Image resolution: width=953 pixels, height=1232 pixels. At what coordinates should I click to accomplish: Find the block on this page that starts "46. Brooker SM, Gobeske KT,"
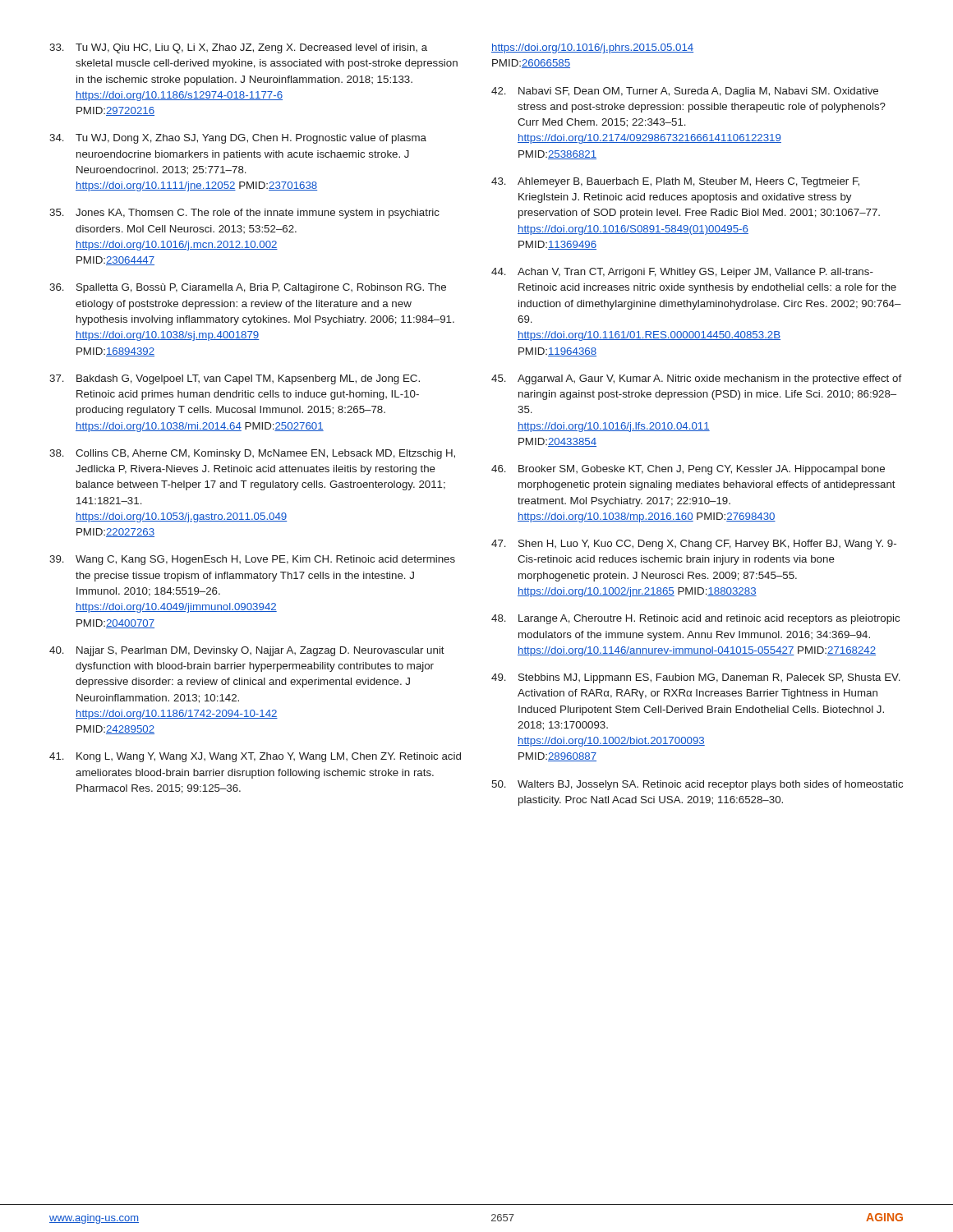point(698,492)
